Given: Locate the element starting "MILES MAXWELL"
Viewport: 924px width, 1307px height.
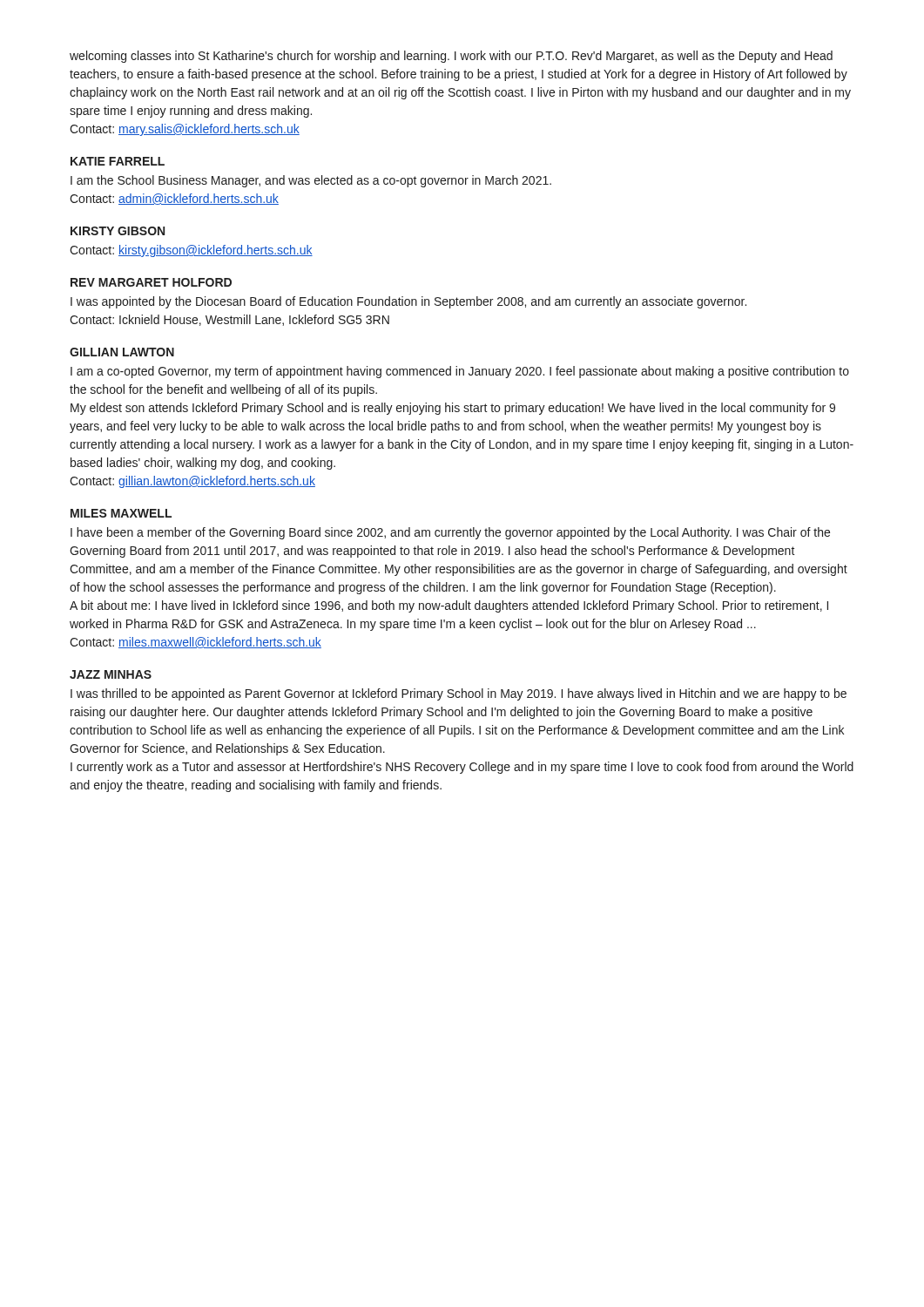Looking at the screenshot, I should coord(121,513).
